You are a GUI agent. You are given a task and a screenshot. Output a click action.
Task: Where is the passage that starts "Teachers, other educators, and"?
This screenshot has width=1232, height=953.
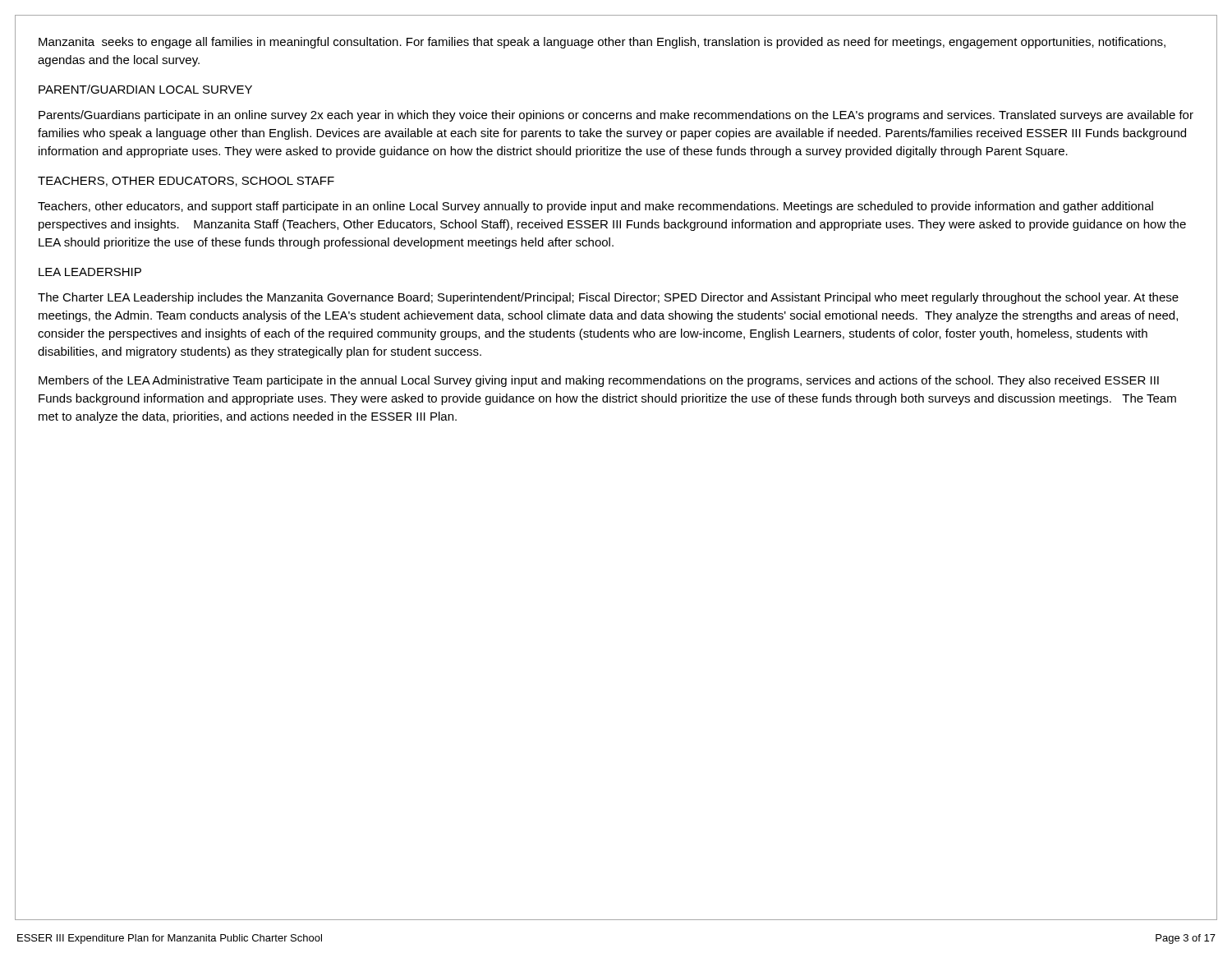pyautogui.click(x=612, y=224)
